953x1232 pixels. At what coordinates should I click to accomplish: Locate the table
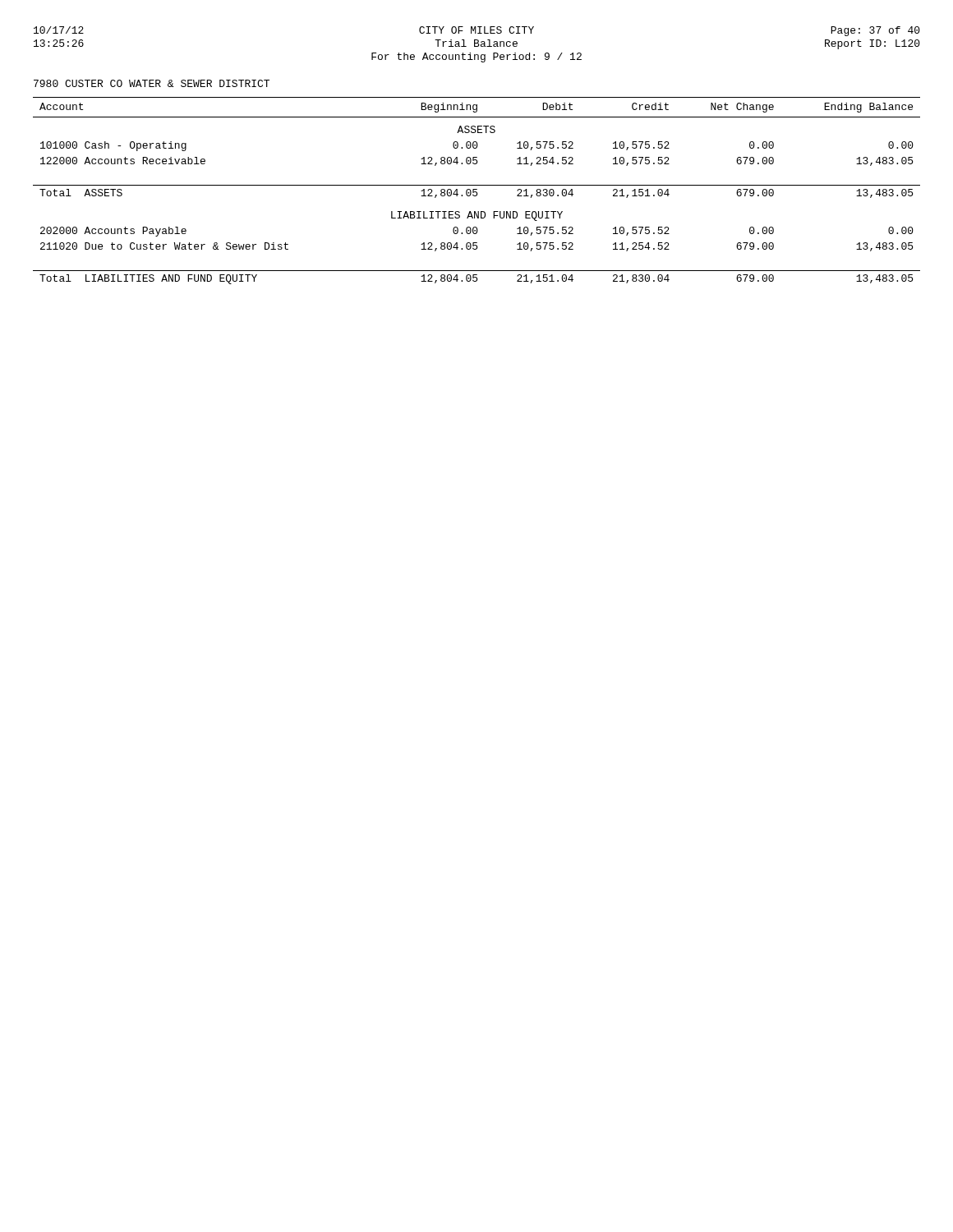point(476,192)
